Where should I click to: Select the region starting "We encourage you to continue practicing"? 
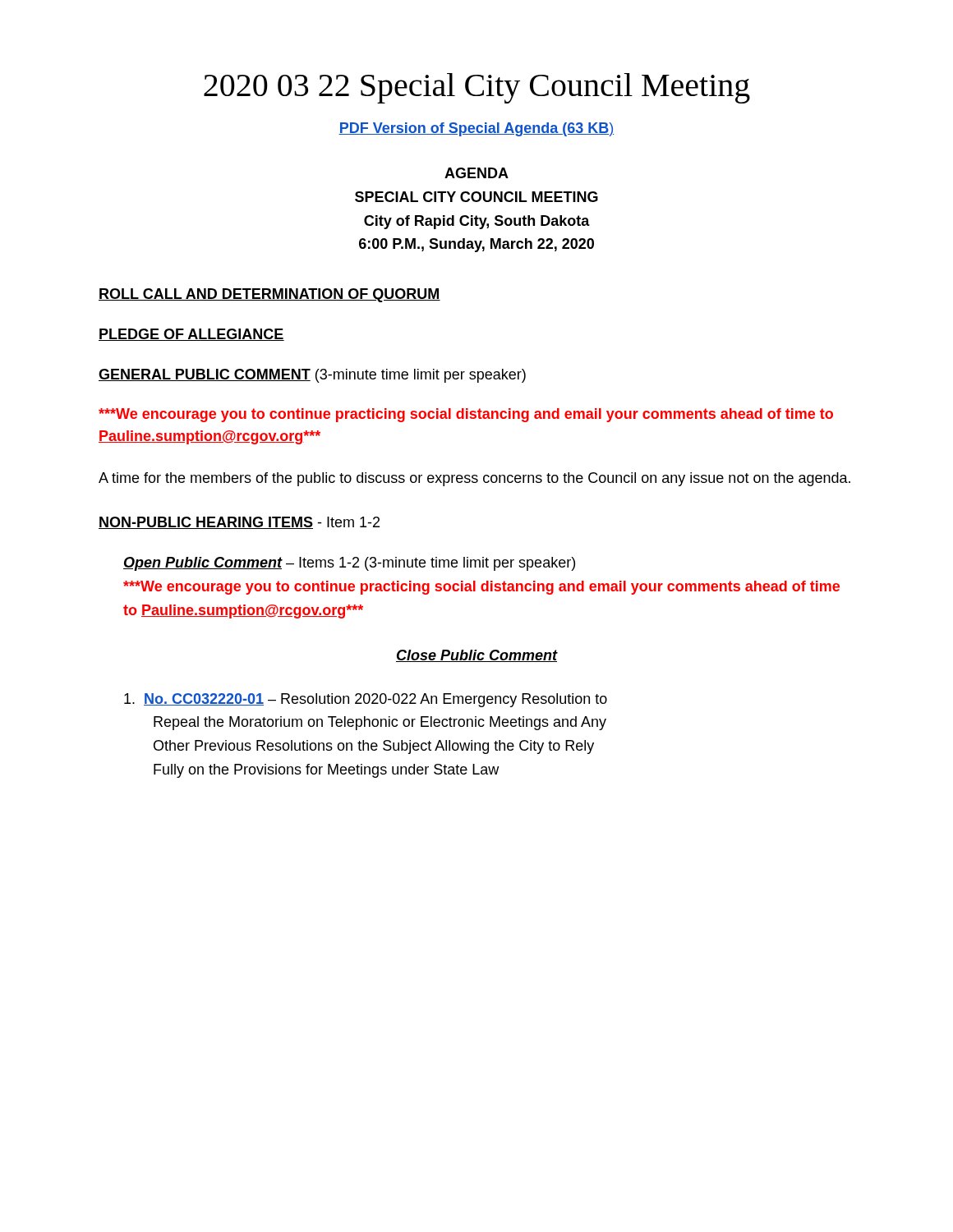466,425
